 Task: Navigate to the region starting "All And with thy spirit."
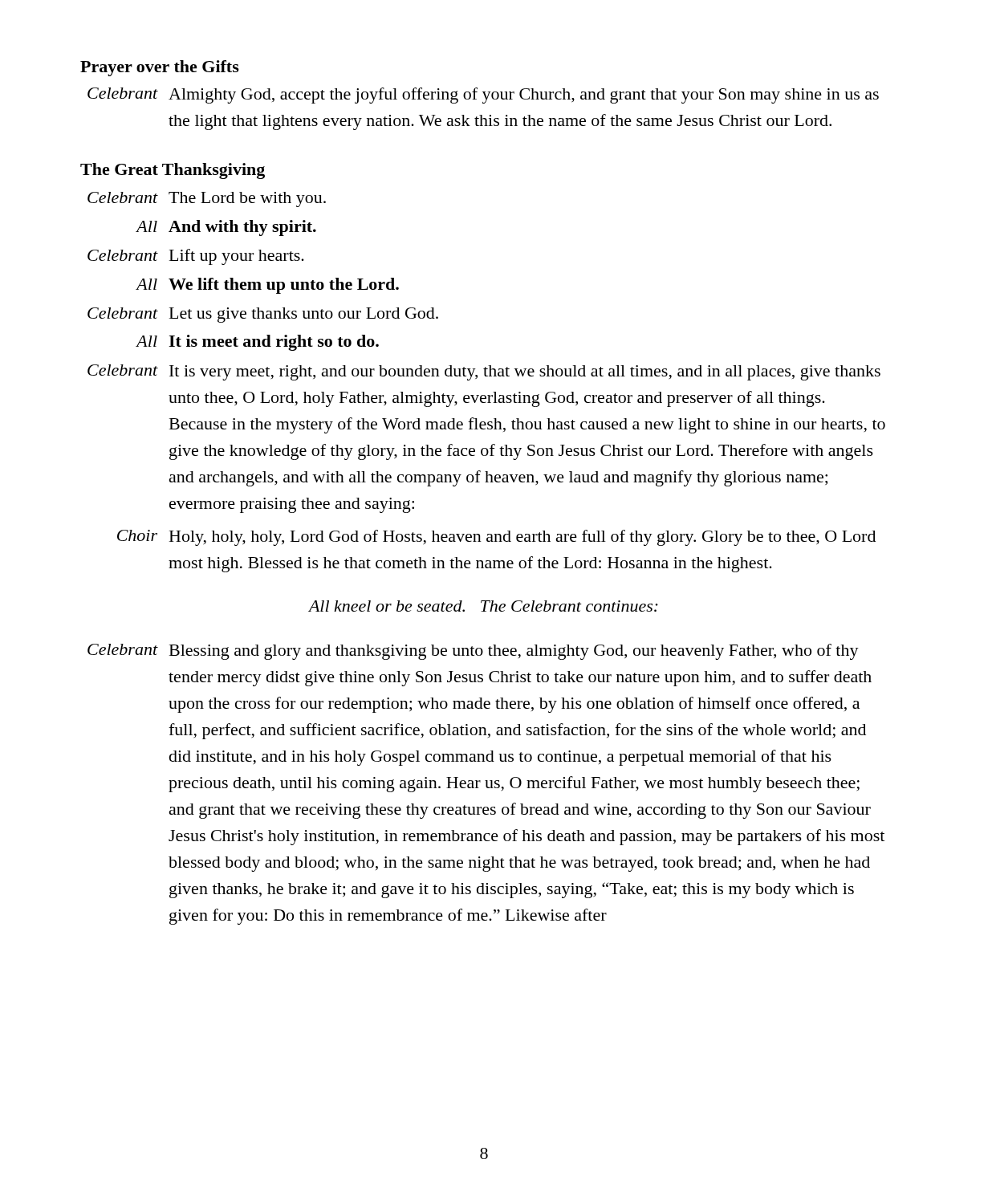[226, 228]
